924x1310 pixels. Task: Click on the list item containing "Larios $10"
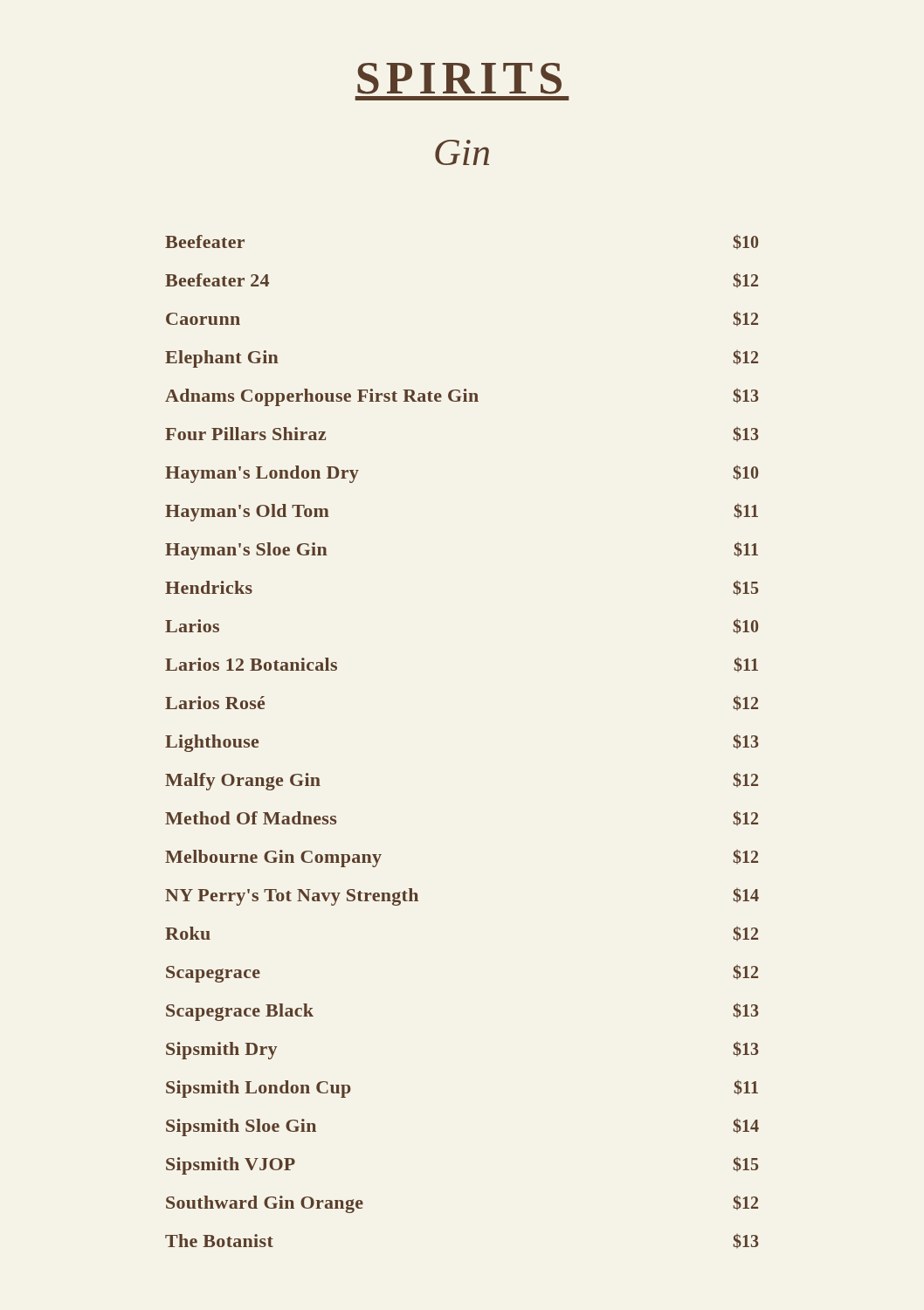(x=193, y=626)
